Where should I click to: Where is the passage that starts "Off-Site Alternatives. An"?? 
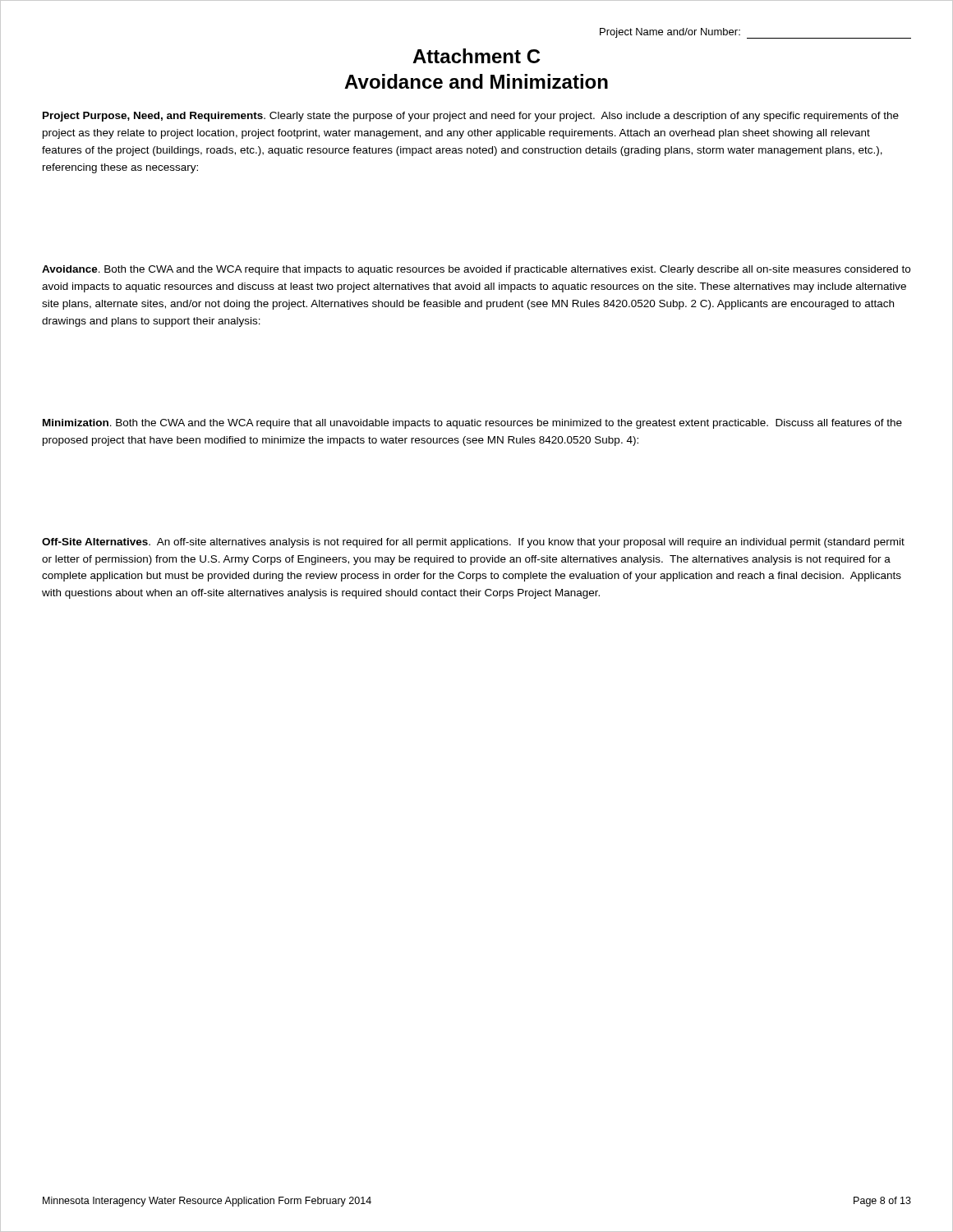473,567
